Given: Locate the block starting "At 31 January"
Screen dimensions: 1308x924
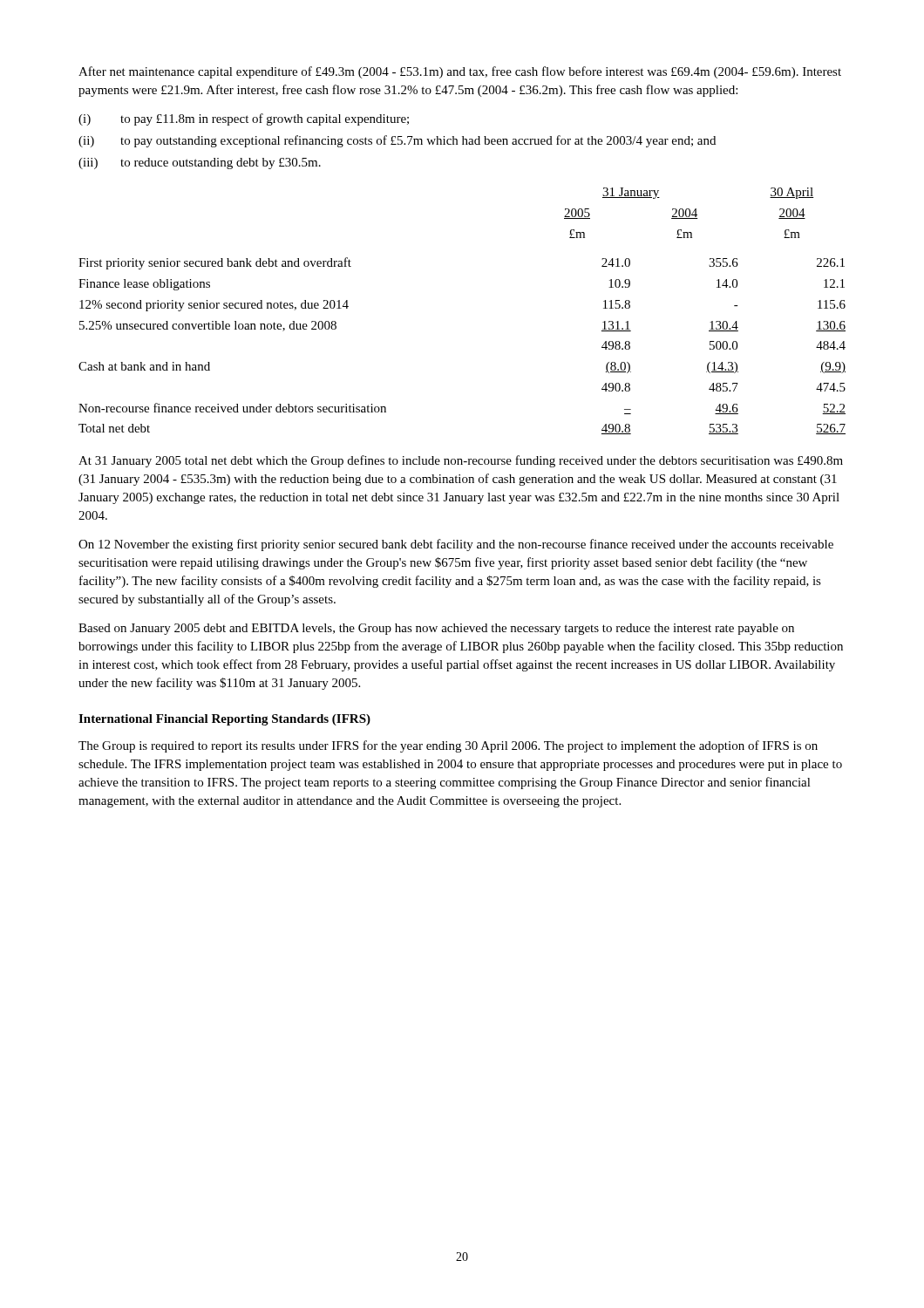Looking at the screenshot, I should (x=461, y=488).
